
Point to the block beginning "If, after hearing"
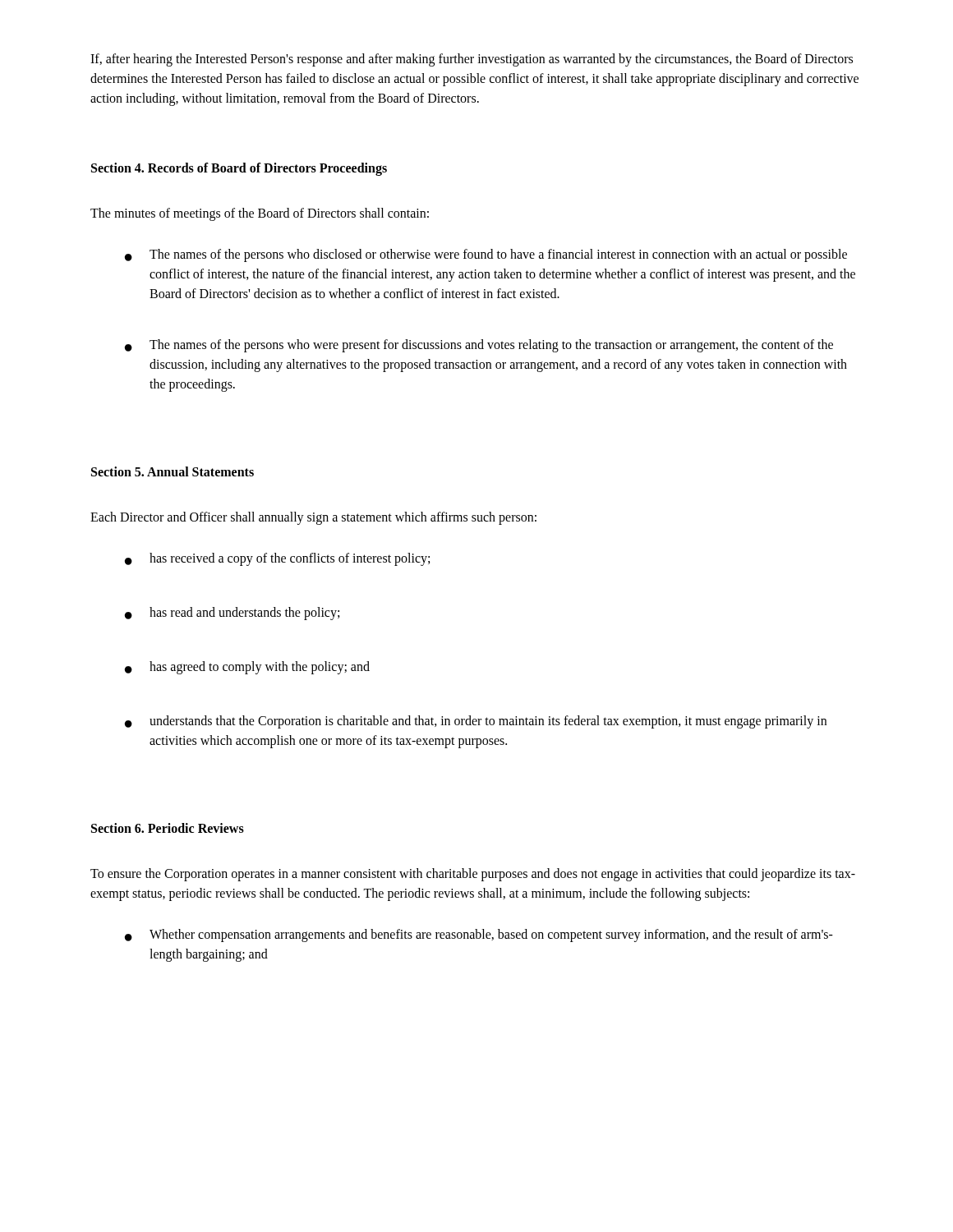pos(475,78)
